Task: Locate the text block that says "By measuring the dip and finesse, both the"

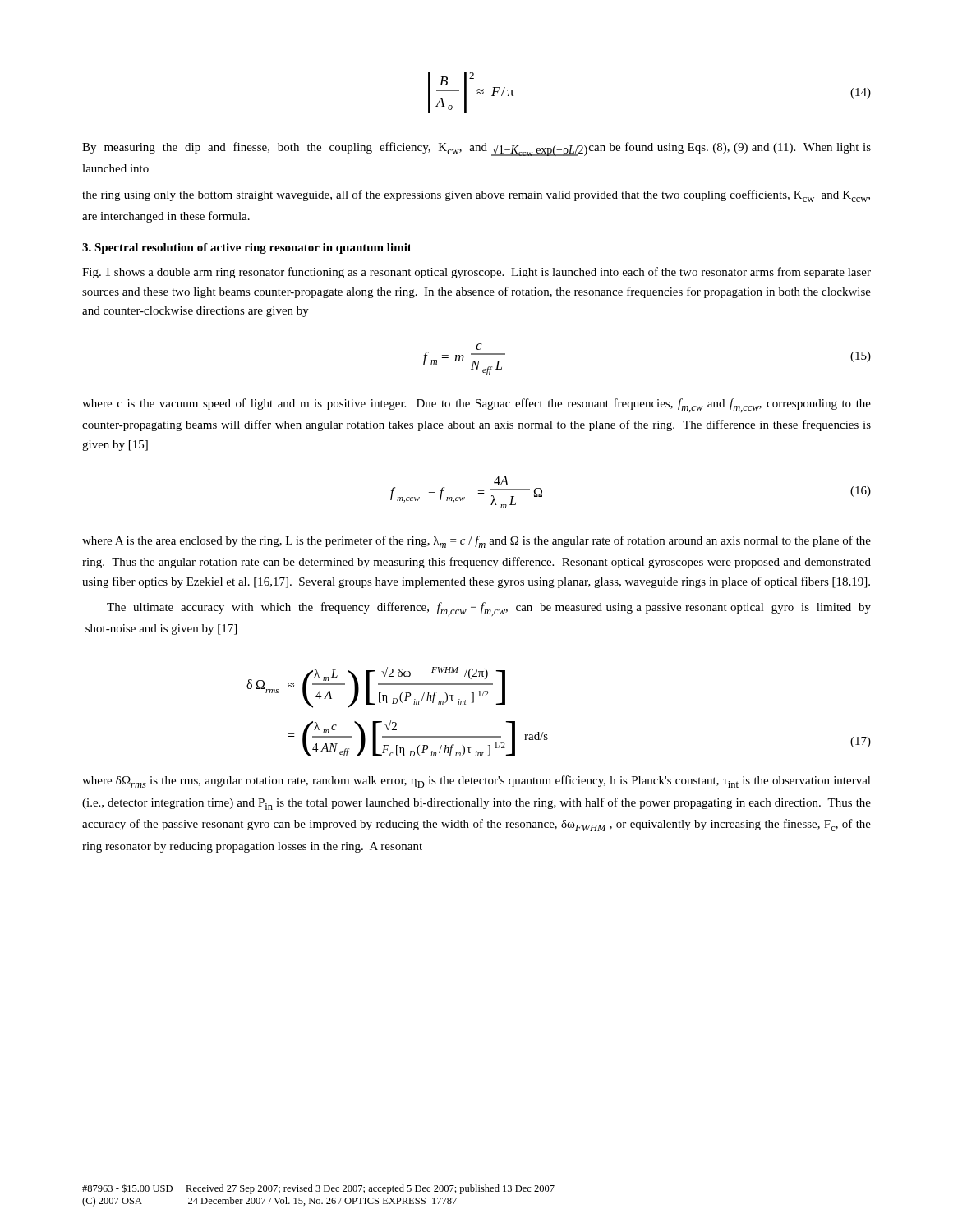Action: [476, 182]
